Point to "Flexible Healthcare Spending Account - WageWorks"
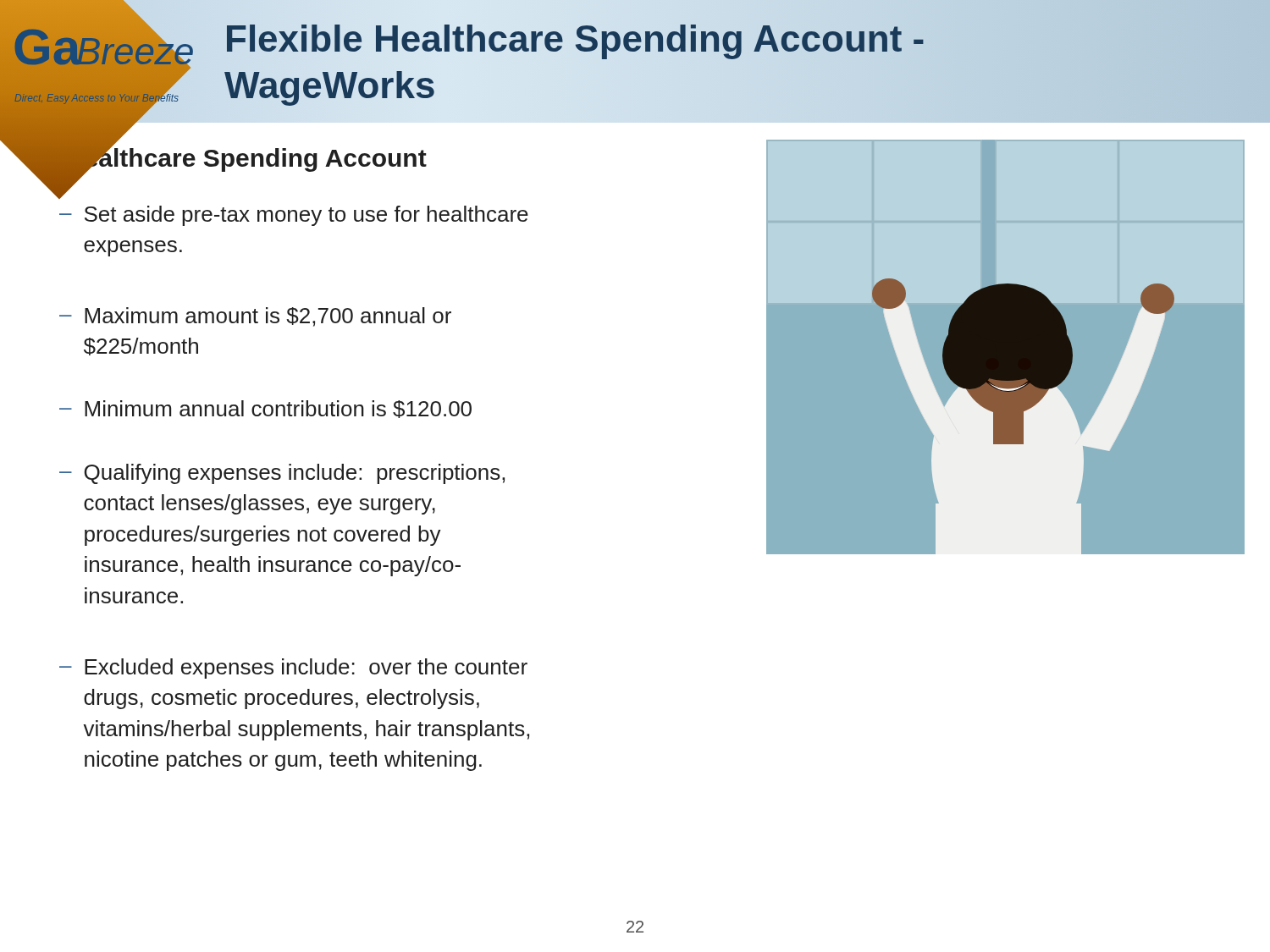 [747, 61]
